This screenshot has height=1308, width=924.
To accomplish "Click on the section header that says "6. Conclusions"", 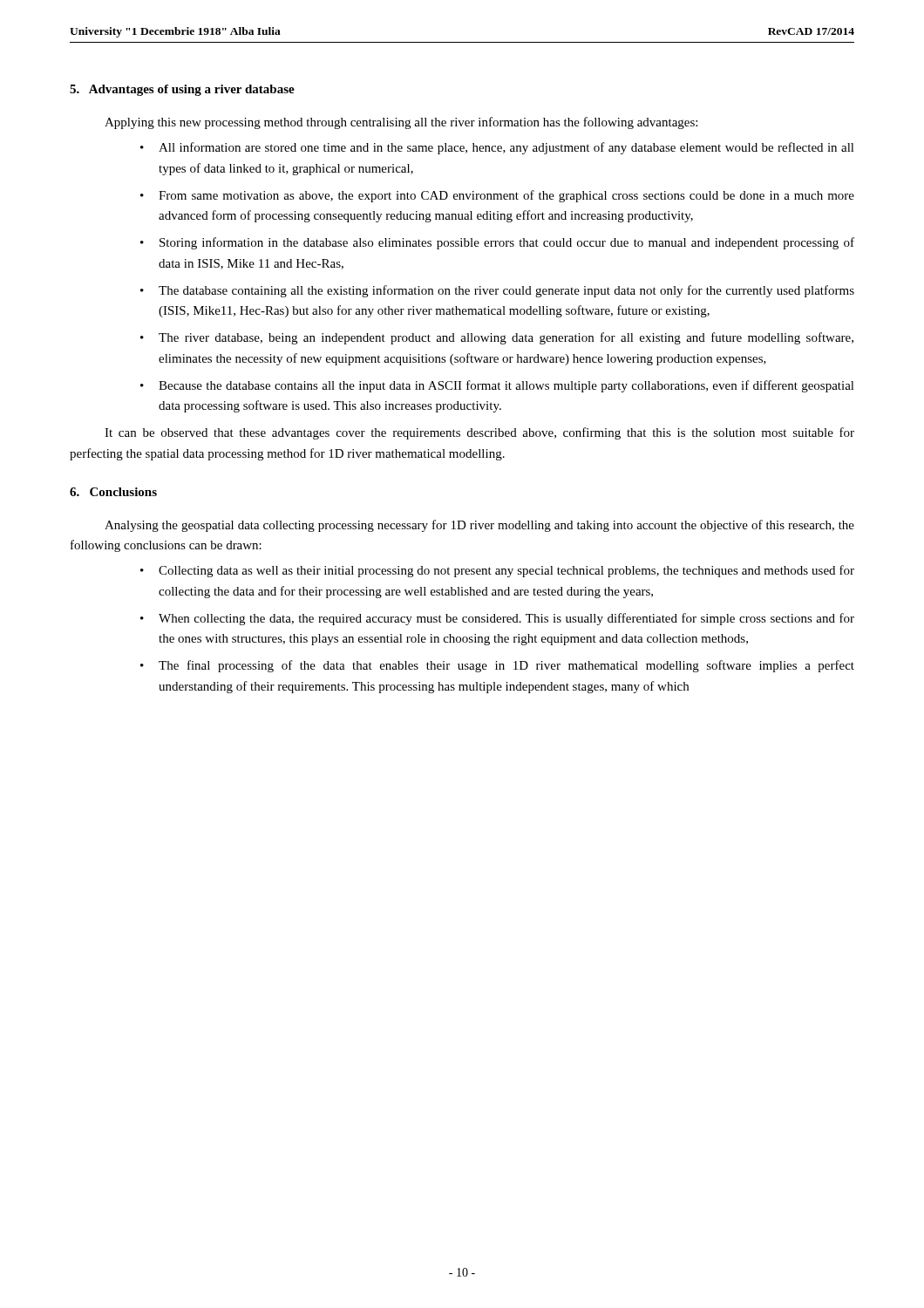I will coord(113,492).
